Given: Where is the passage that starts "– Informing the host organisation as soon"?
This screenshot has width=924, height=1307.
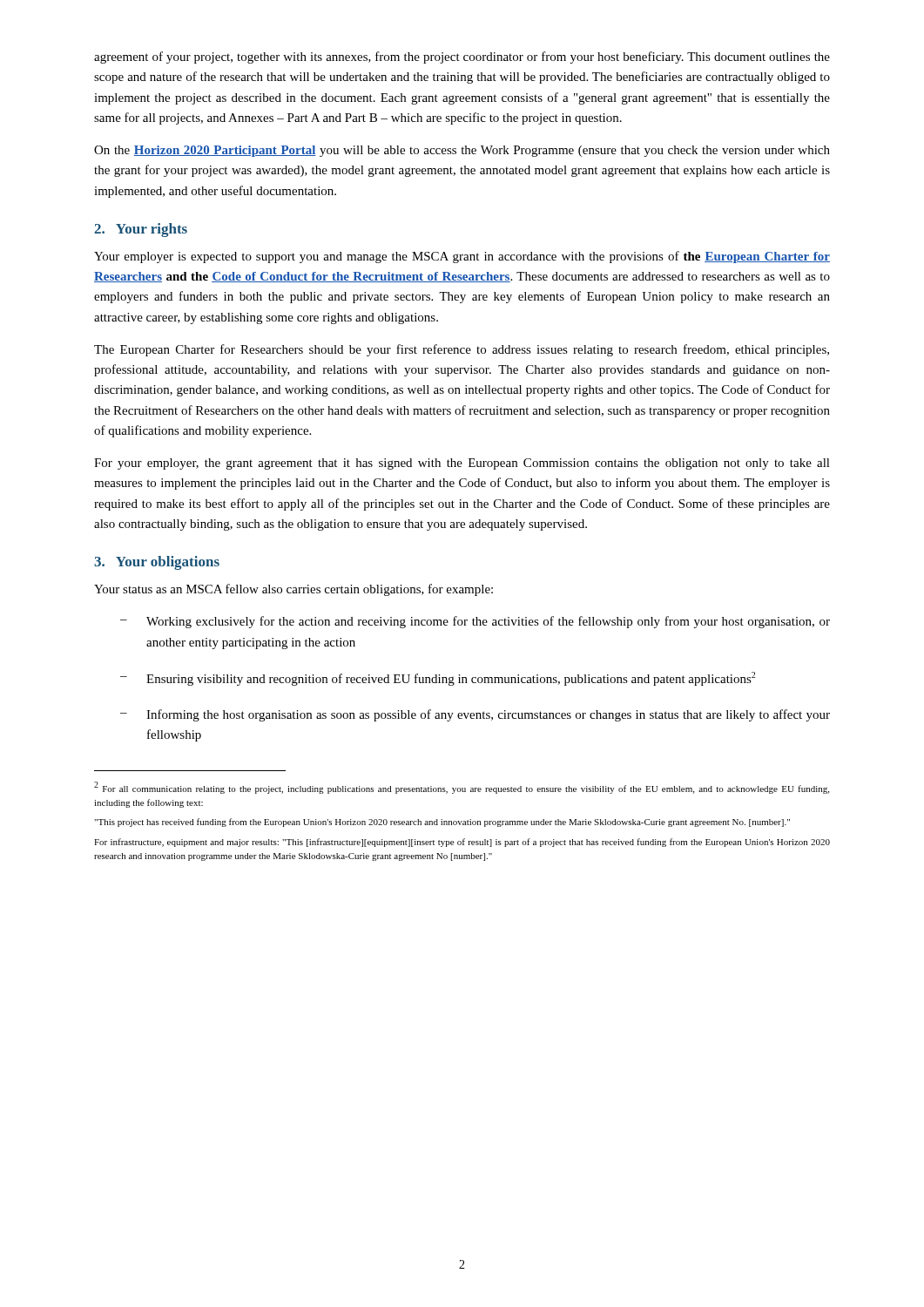Looking at the screenshot, I should click(x=475, y=725).
